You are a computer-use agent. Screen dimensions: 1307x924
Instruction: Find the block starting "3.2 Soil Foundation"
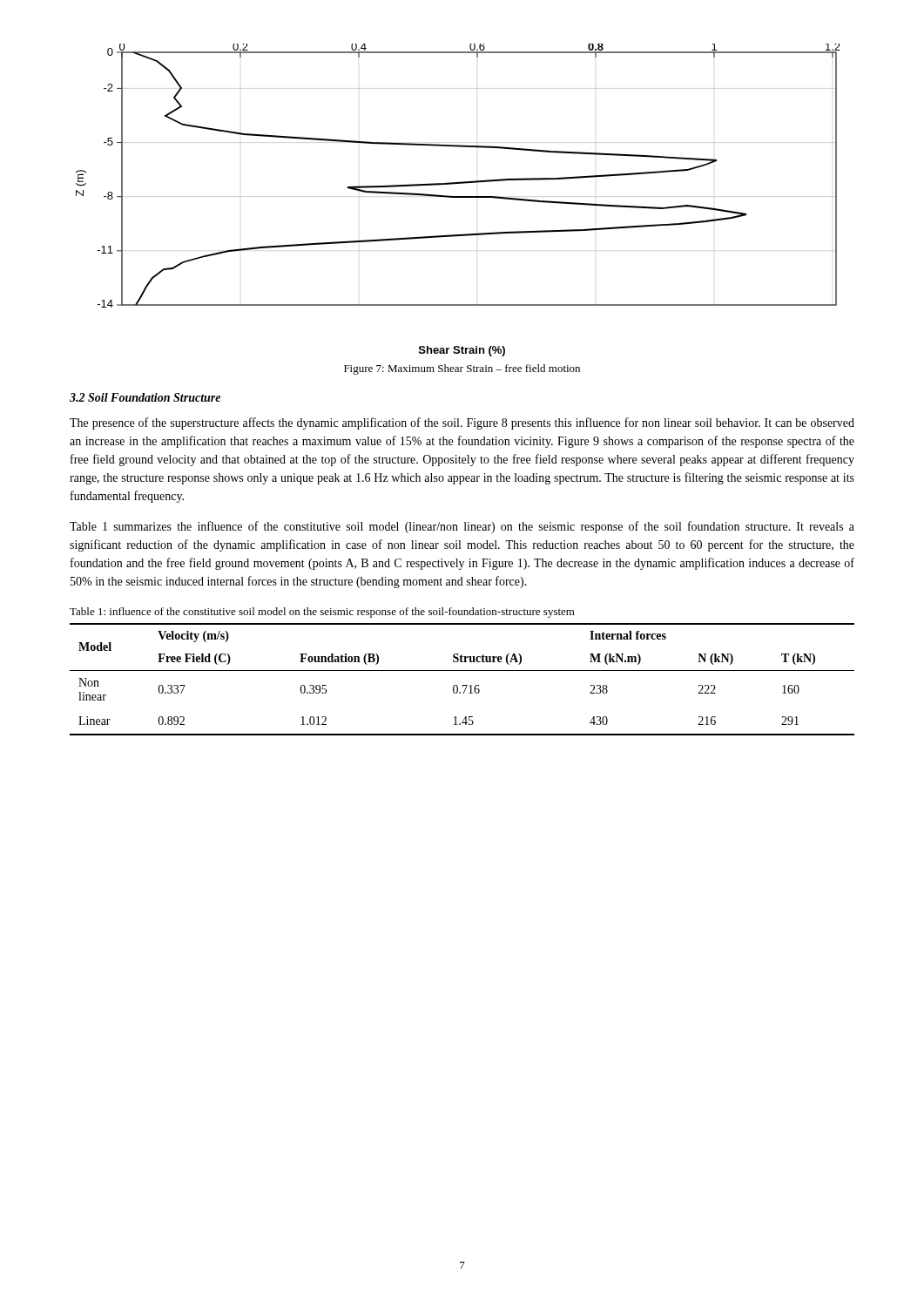pyautogui.click(x=145, y=398)
